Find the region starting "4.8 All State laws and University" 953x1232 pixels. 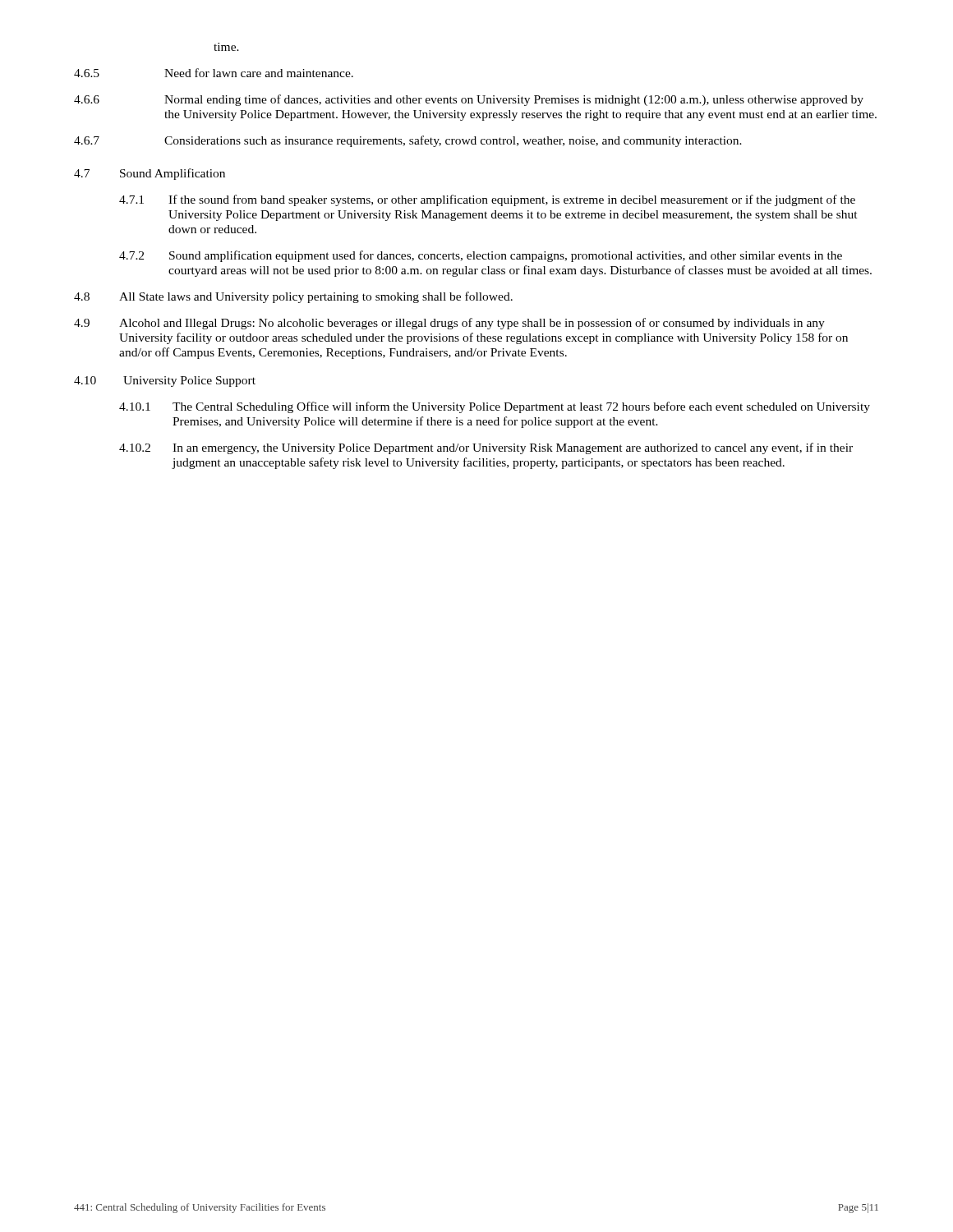[476, 297]
